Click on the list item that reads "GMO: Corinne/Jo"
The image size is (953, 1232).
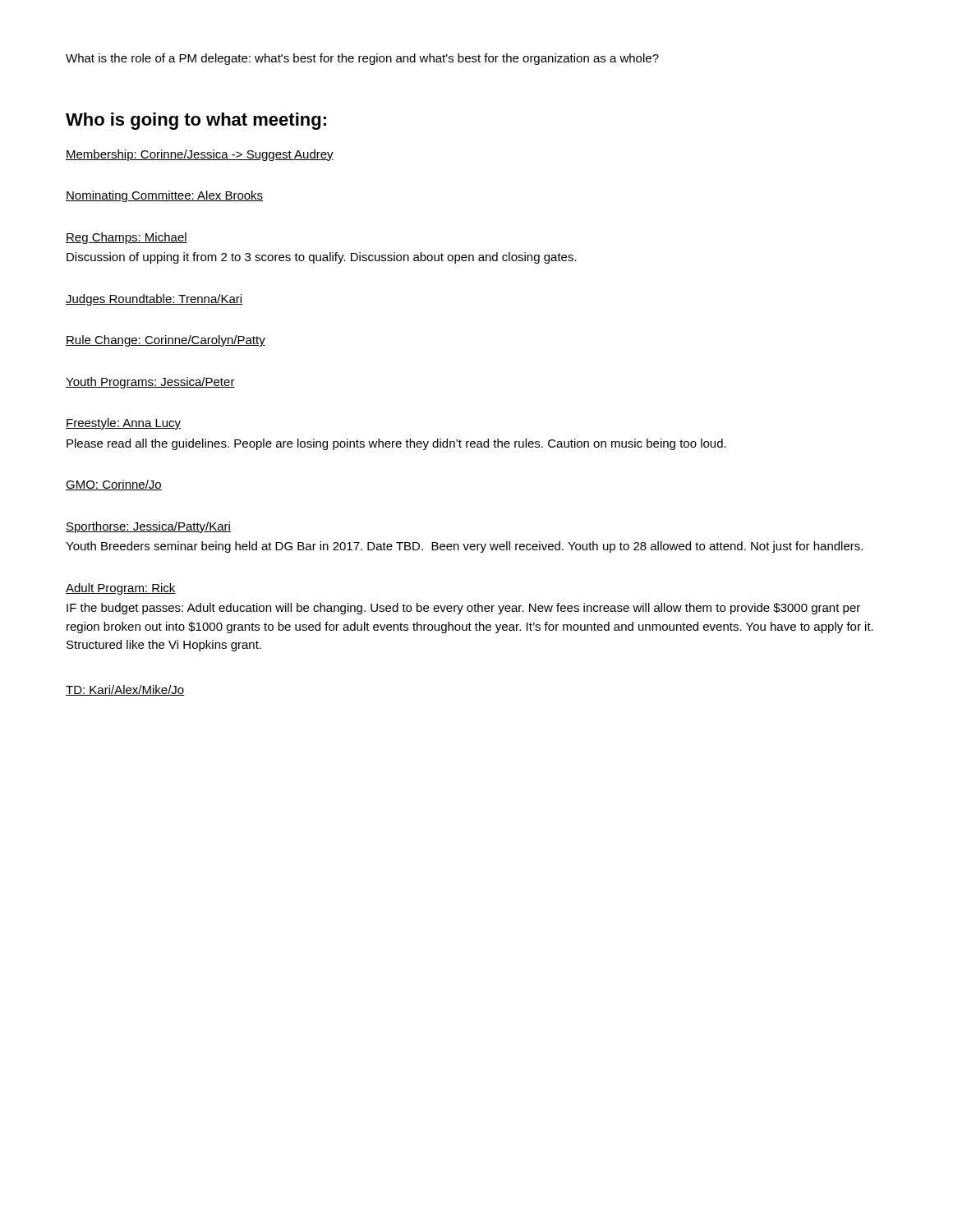coord(114,485)
